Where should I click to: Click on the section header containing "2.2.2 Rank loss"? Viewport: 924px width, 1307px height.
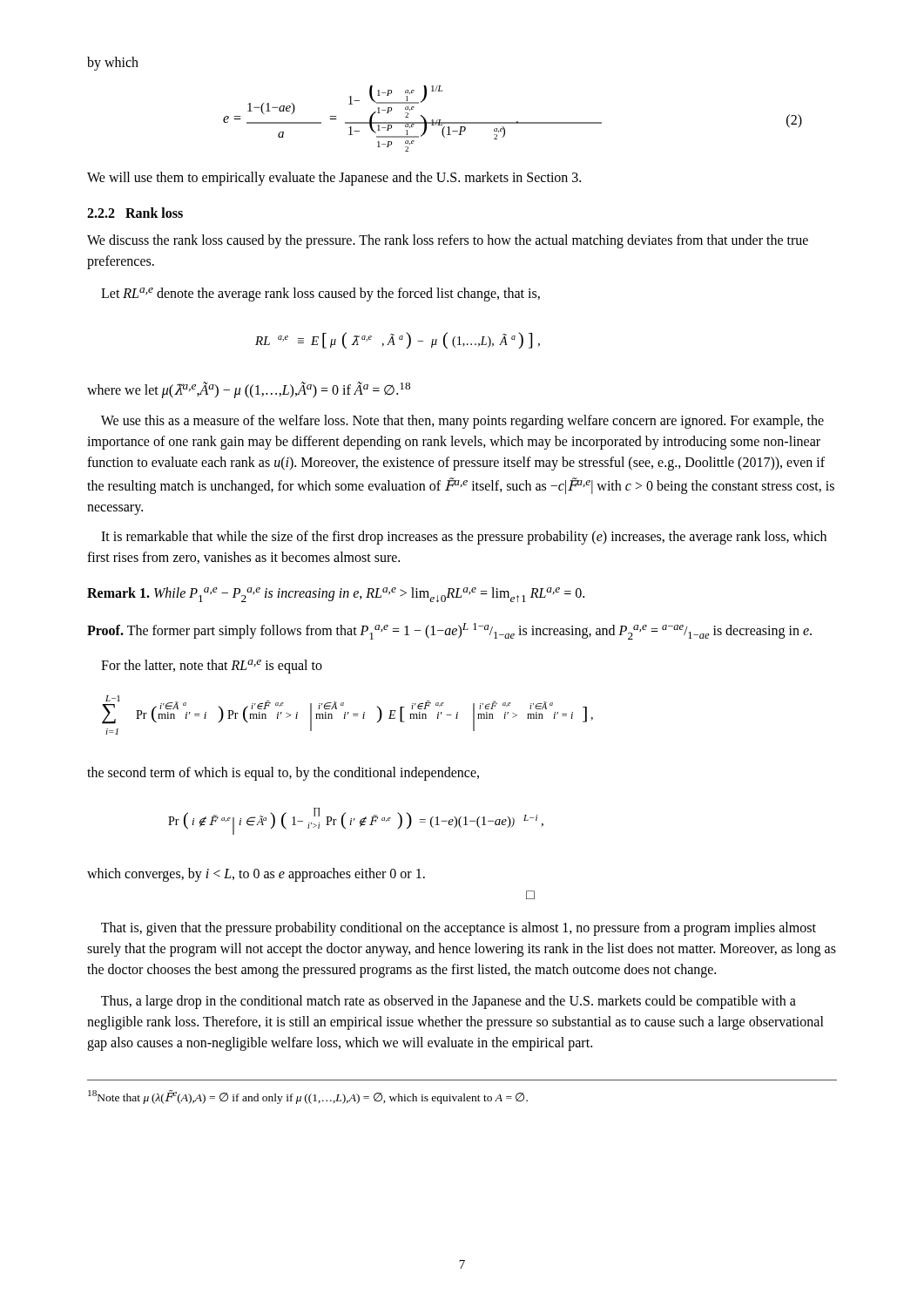(135, 213)
